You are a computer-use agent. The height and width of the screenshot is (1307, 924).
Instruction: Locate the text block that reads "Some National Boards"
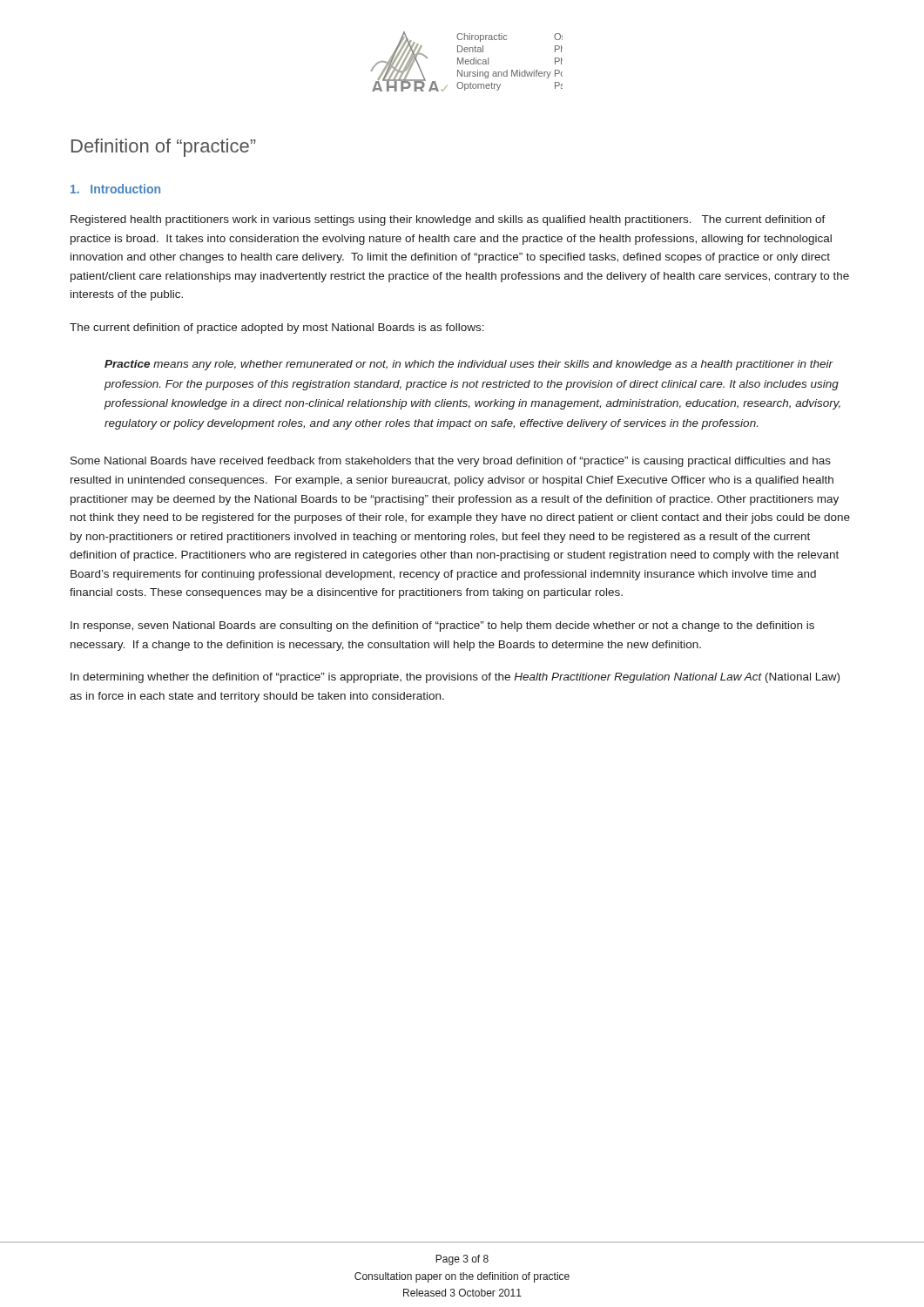pos(460,527)
